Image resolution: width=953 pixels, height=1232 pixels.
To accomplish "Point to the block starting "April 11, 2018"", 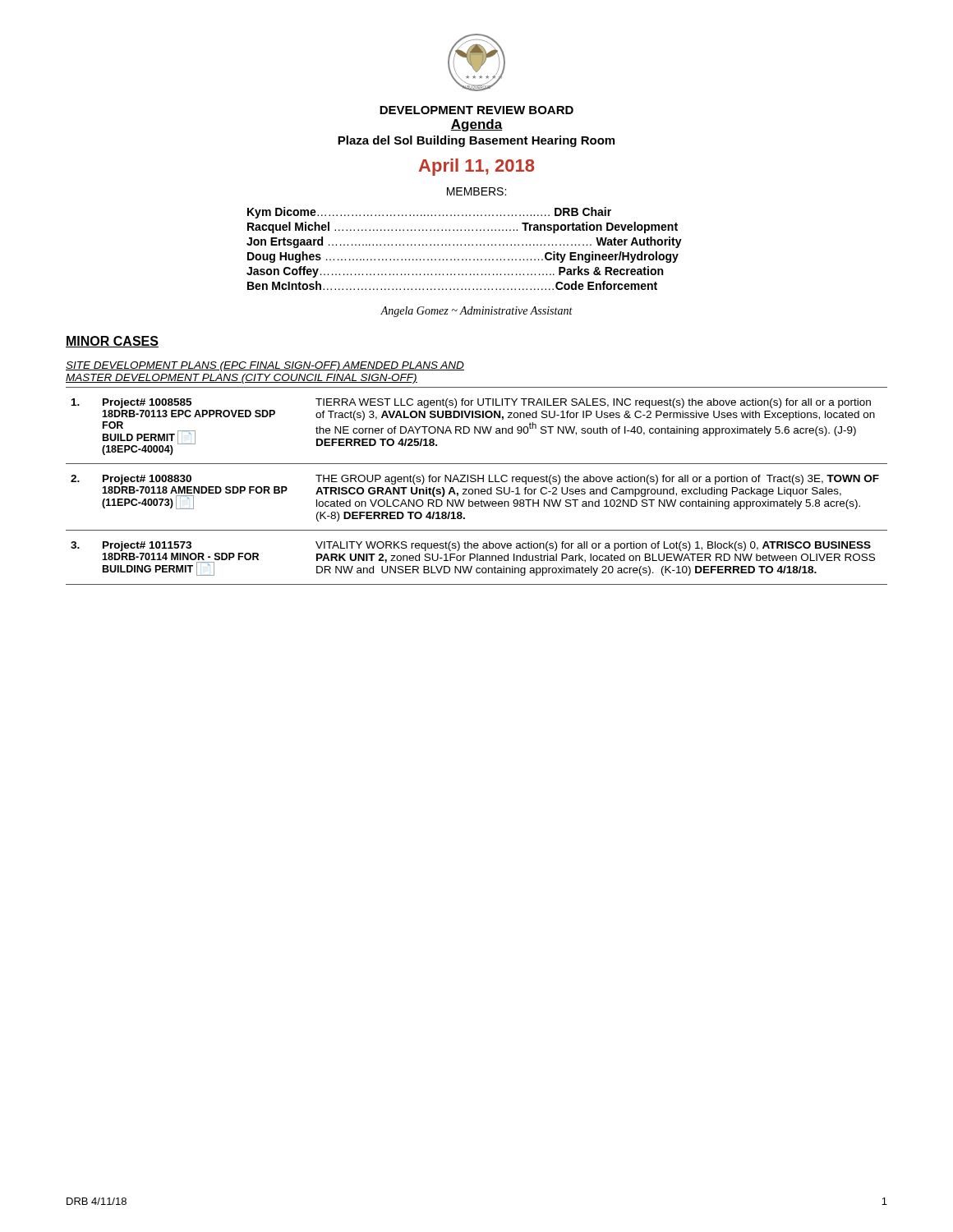I will (476, 166).
